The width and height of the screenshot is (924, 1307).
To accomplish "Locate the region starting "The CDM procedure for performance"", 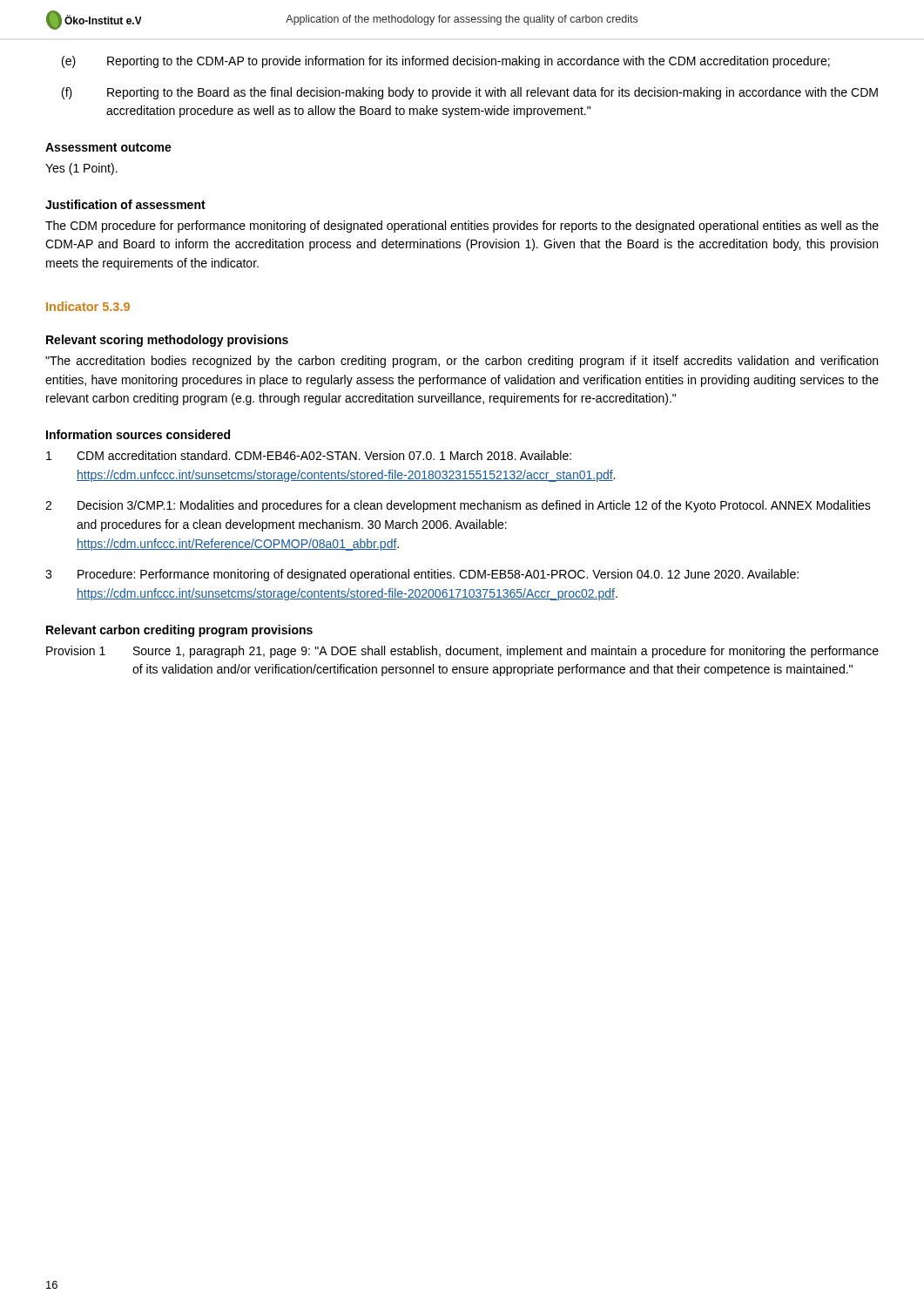I will click(x=462, y=244).
